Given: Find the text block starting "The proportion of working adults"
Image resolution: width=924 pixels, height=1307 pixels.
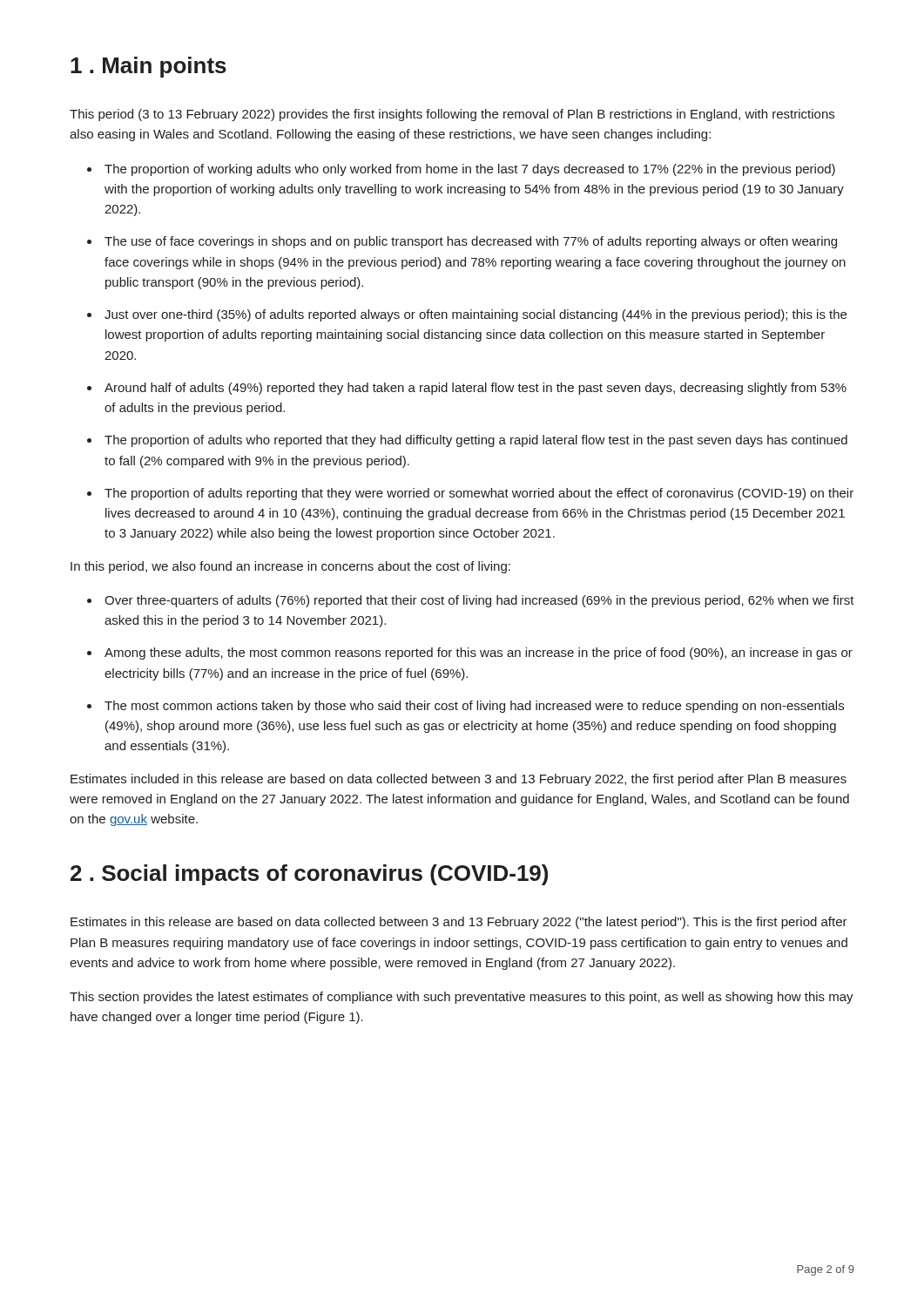Looking at the screenshot, I should [474, 188].
